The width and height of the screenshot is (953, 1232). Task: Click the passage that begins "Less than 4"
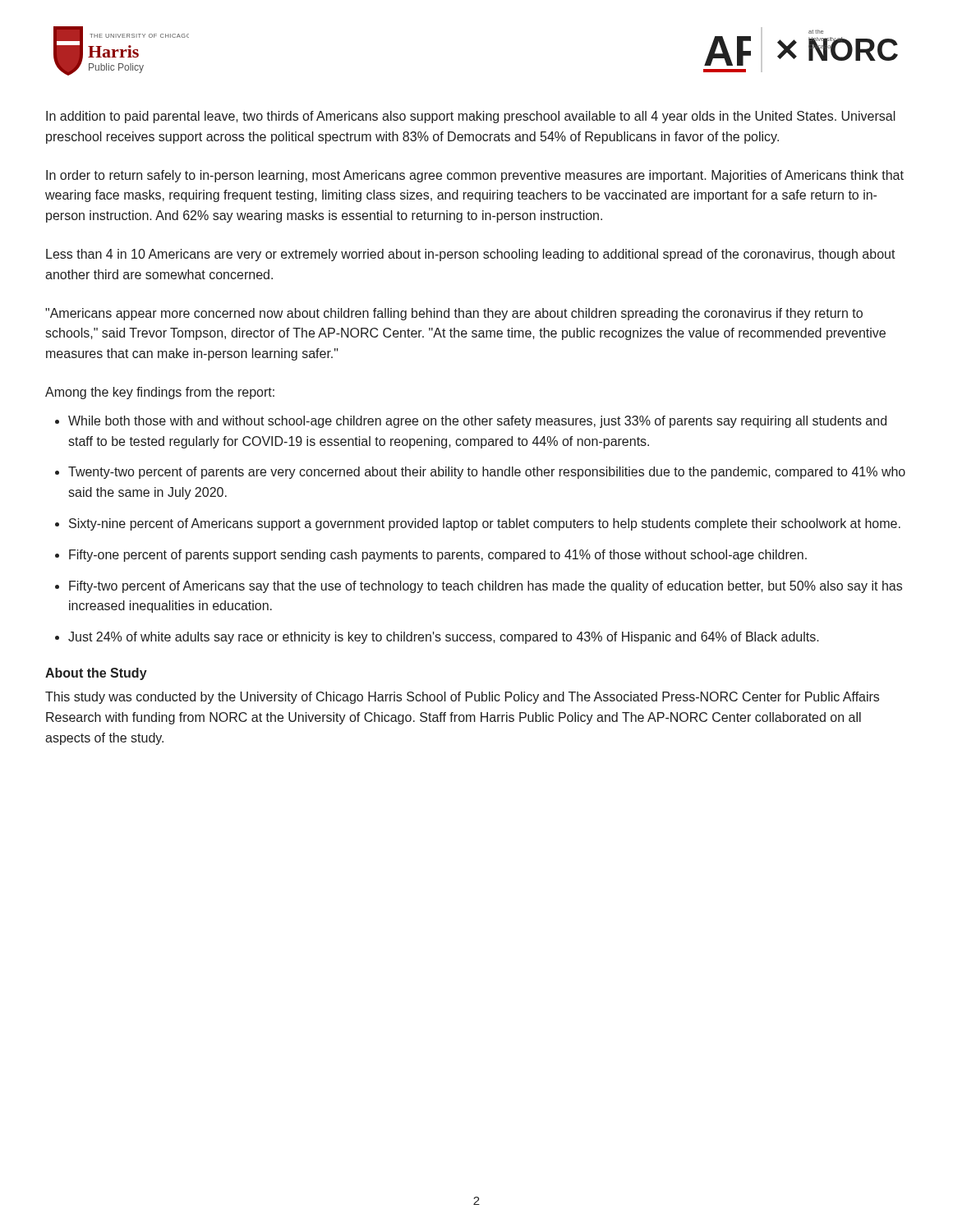[x=470, y=264]
